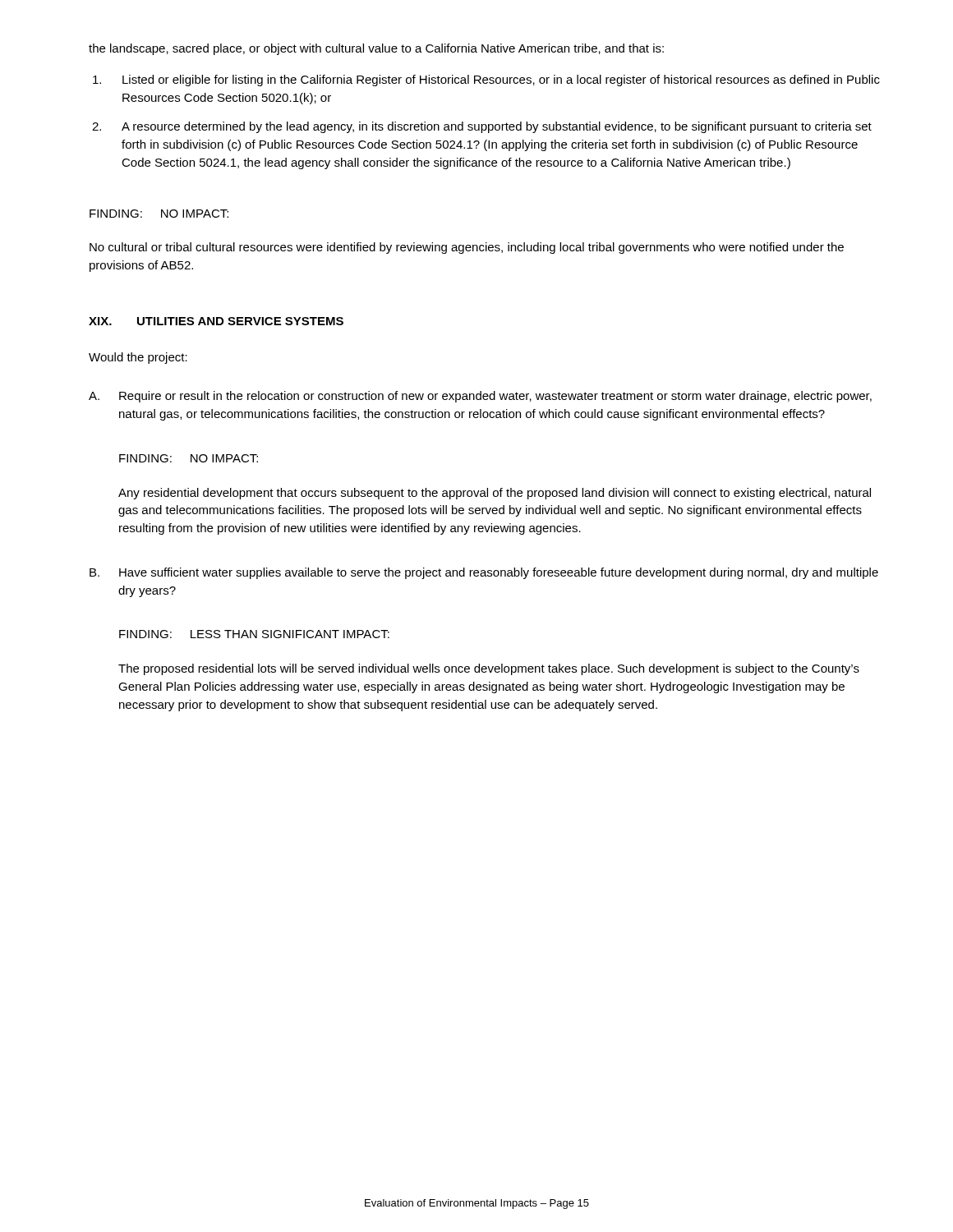
Task: Click the passage that begins "B. Have sufficient water supplies available to"
Action: click(488, 581)
